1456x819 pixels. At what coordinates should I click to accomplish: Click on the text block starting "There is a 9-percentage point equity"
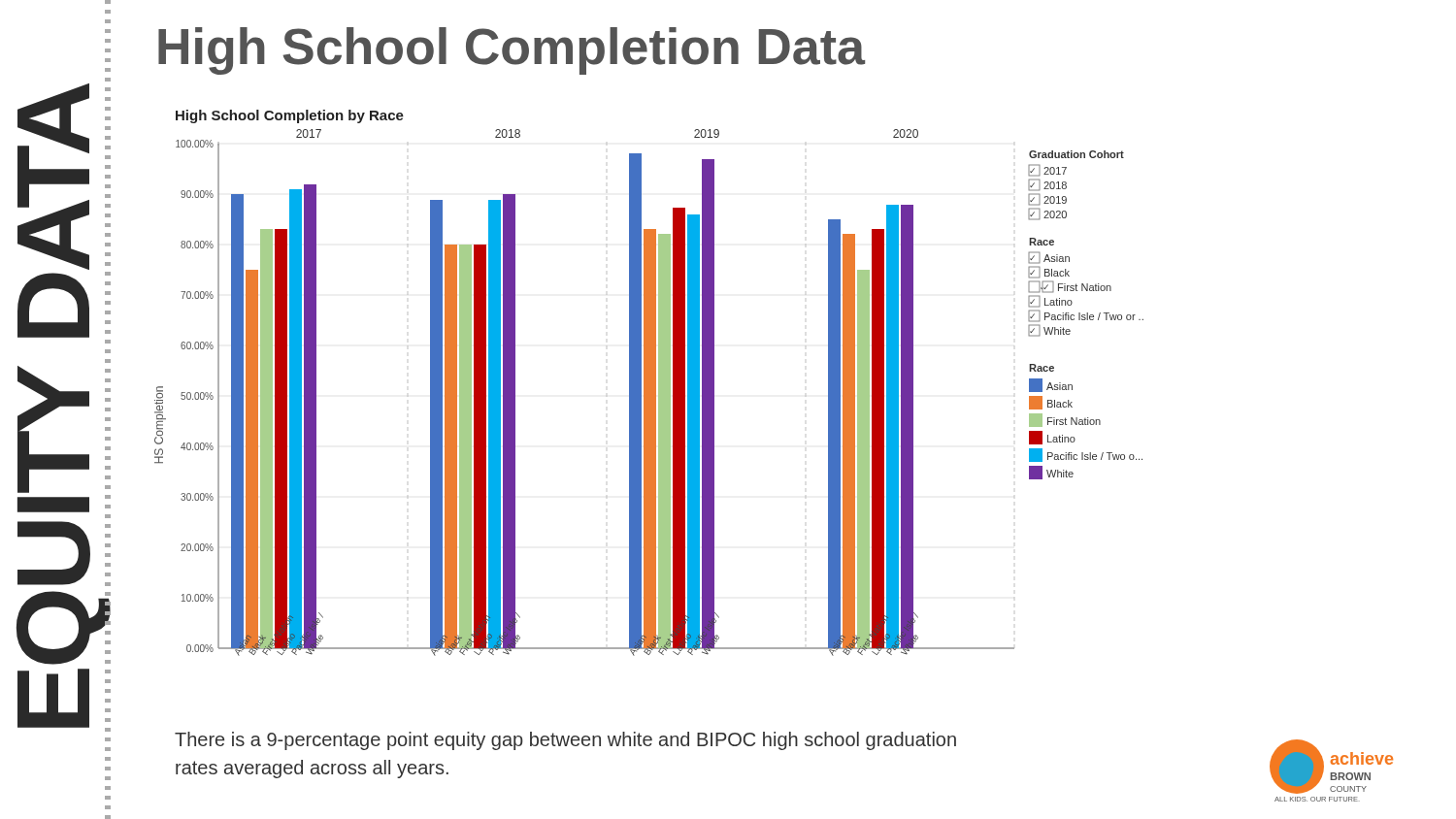[x=566, y=753]
